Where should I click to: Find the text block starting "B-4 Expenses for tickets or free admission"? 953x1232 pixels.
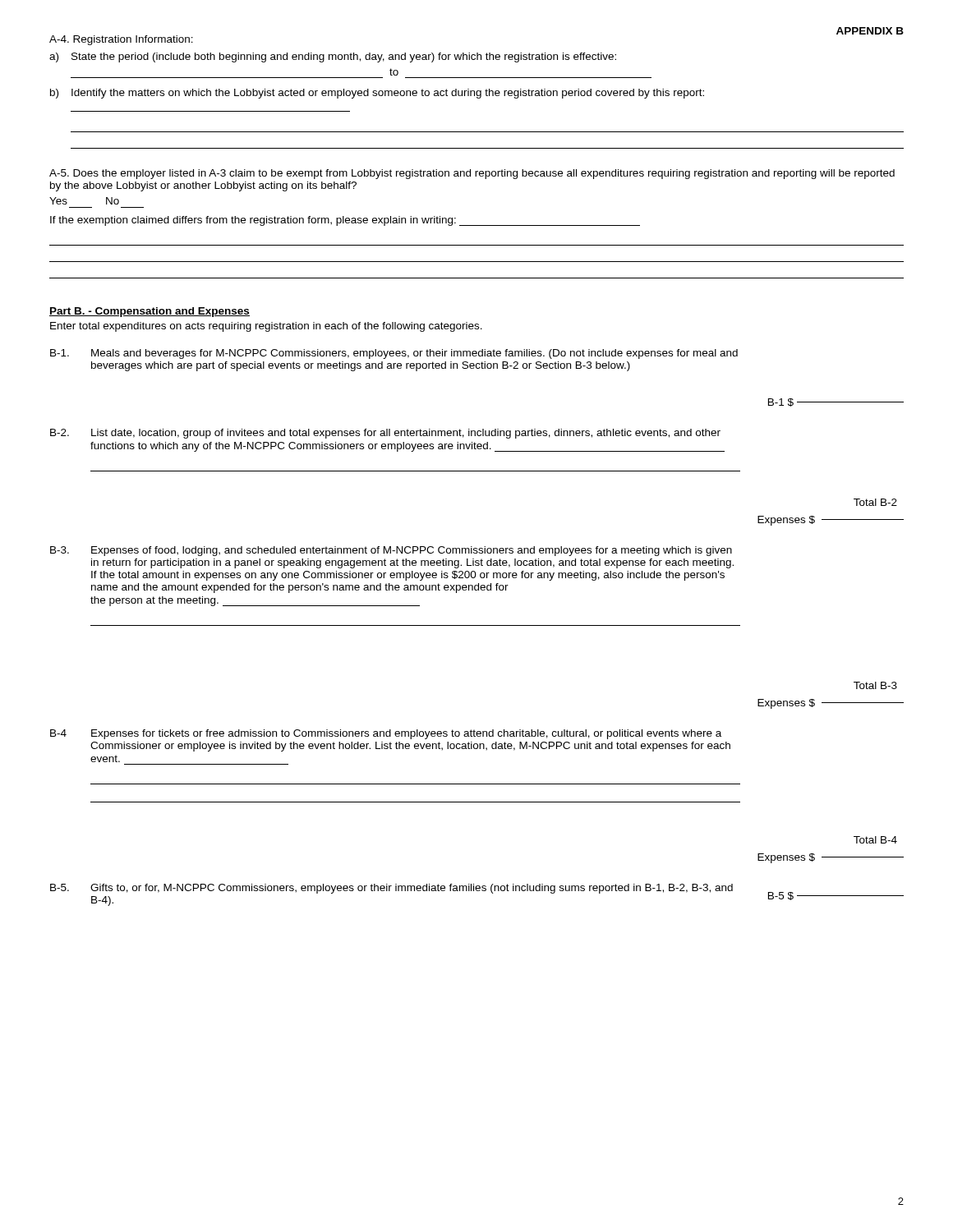476,795
